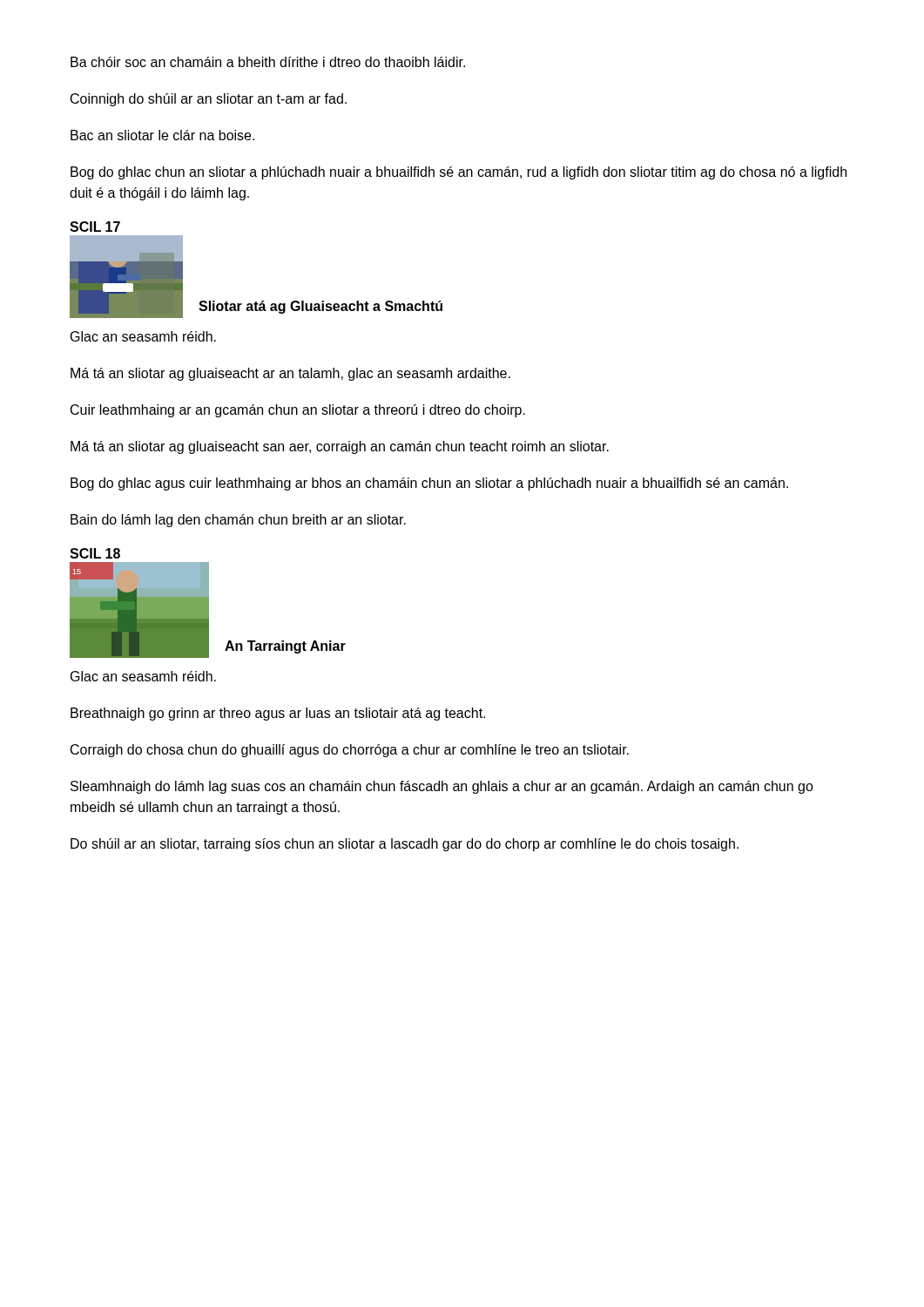This screenshot has height=1307, width=924.
Task: Locate the passage starting "Sliotar atá ag Gluaiseacht a Smachtú"
Action: (321, 306)
